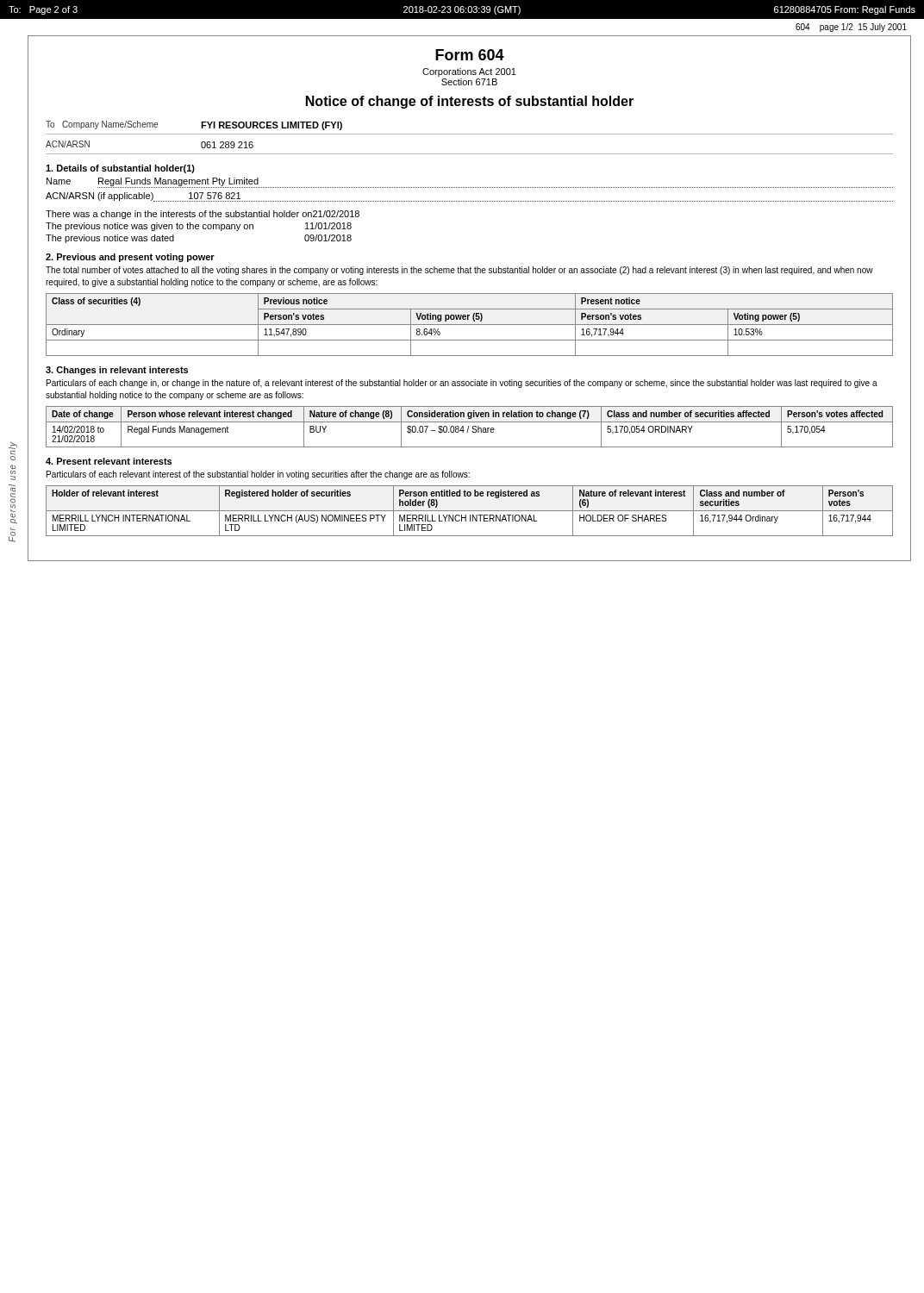The height and width of the screenshot is (1293, 924).
Task: Click where it says "2. Previous and present voting power"
Action: (x=130, y=257)
